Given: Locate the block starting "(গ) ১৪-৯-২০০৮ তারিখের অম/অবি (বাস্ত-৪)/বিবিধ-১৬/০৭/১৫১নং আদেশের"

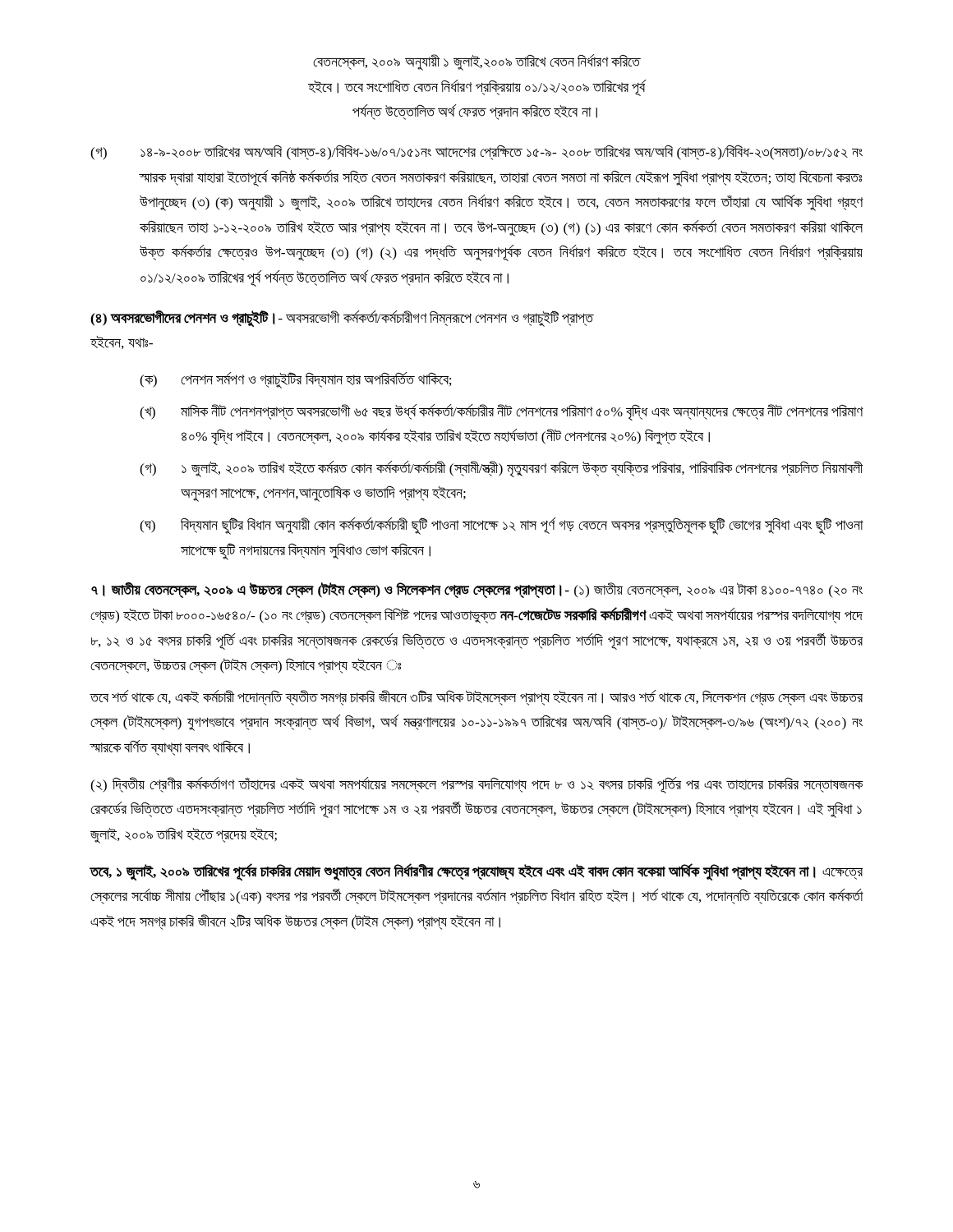Looking at the screenshot, I should pos(476,215).
